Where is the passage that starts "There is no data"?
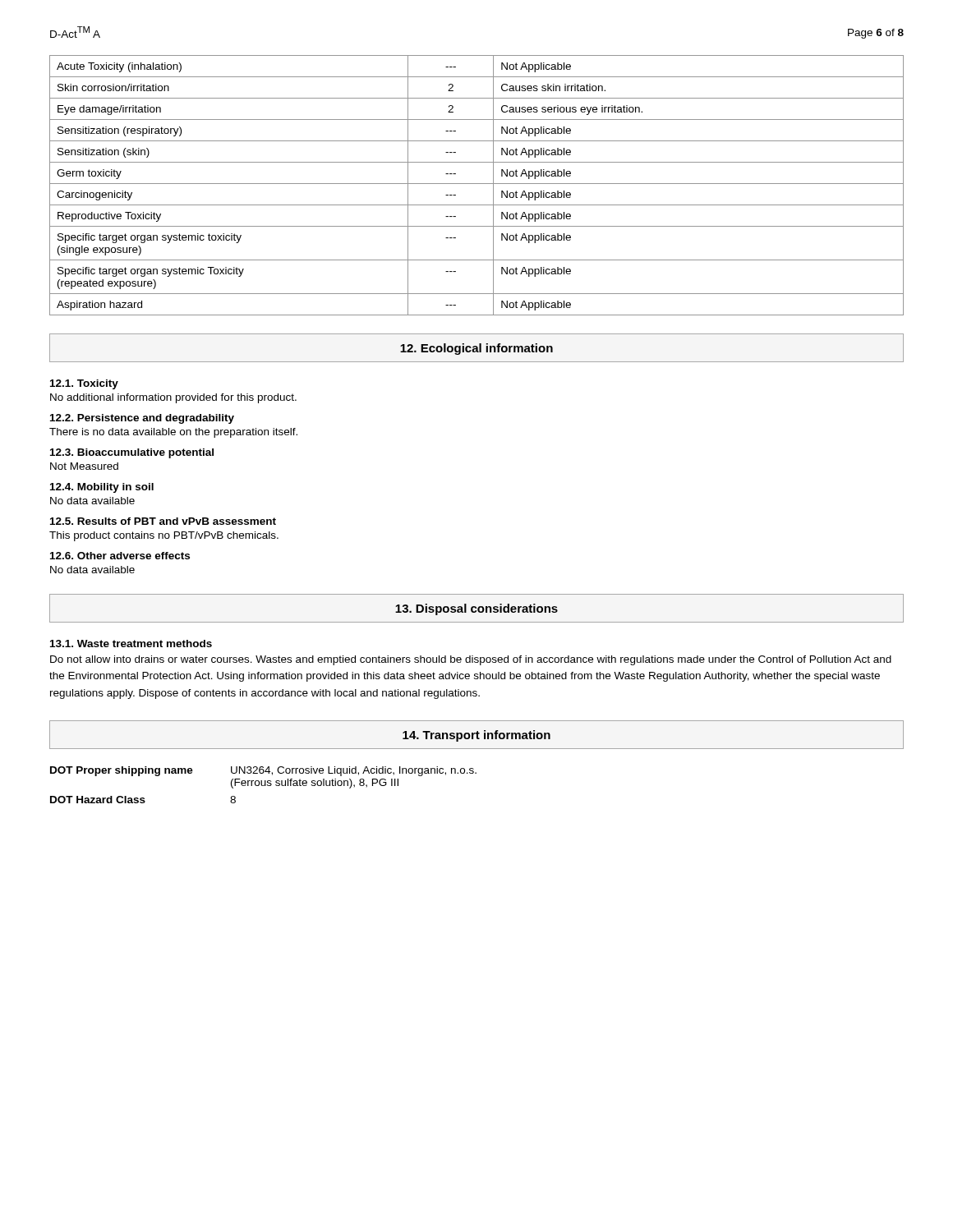This screenshot has width=953, height=1232. [x=174, y=431]
